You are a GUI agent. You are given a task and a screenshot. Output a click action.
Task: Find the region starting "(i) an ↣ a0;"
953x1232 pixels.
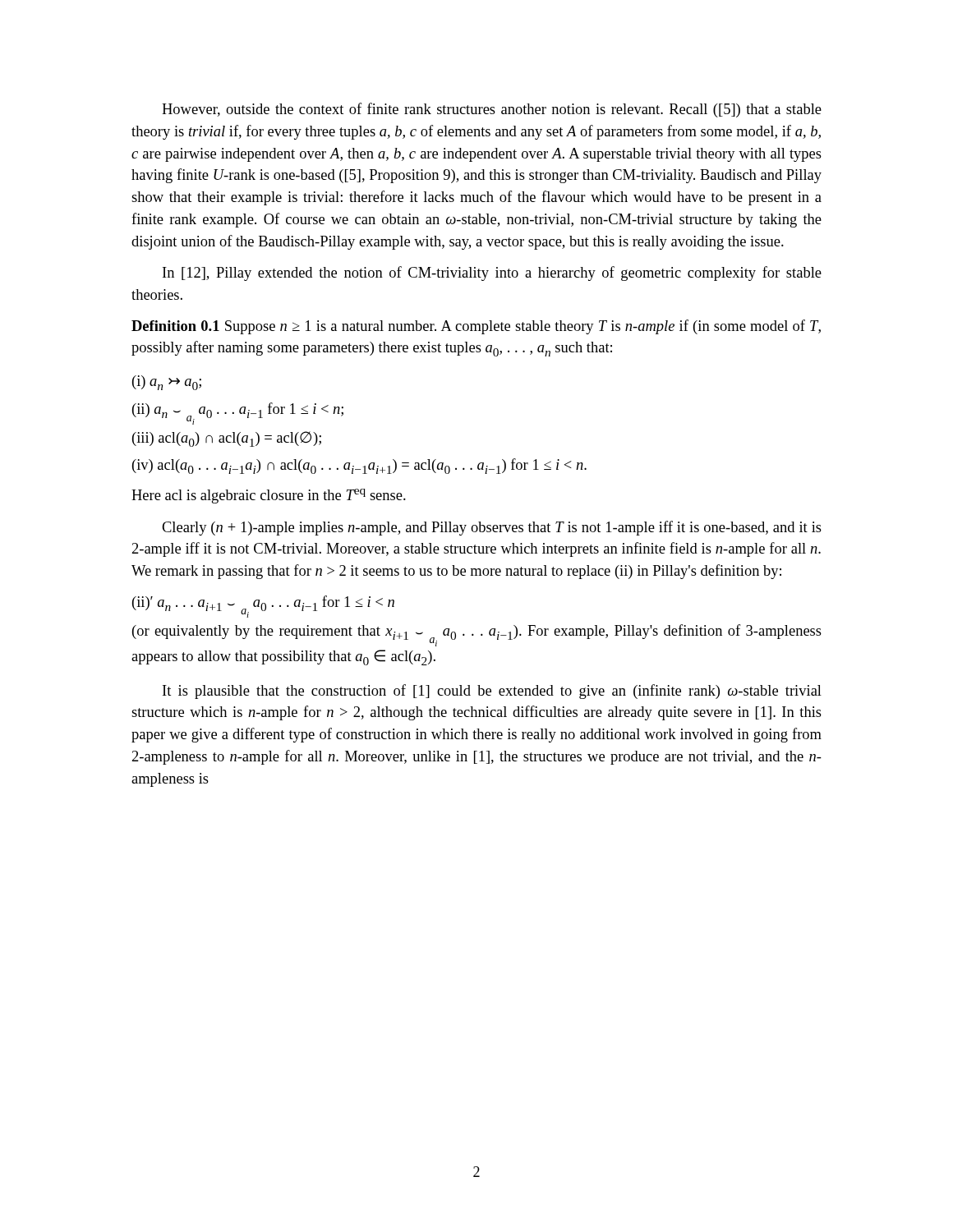pyautogui.click(x=167, y=383)
